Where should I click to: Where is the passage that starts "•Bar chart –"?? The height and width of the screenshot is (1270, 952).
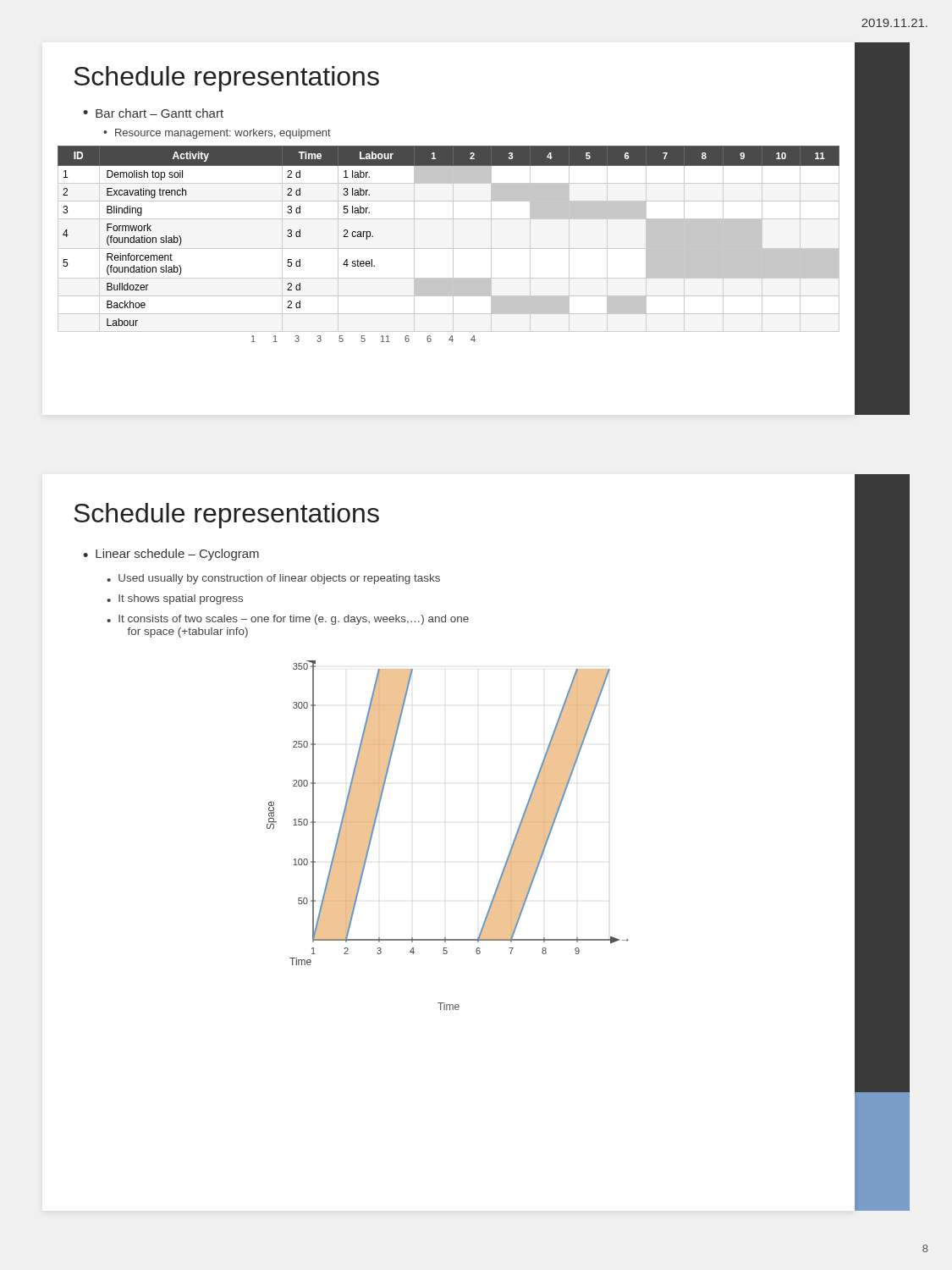click(153, 113)
